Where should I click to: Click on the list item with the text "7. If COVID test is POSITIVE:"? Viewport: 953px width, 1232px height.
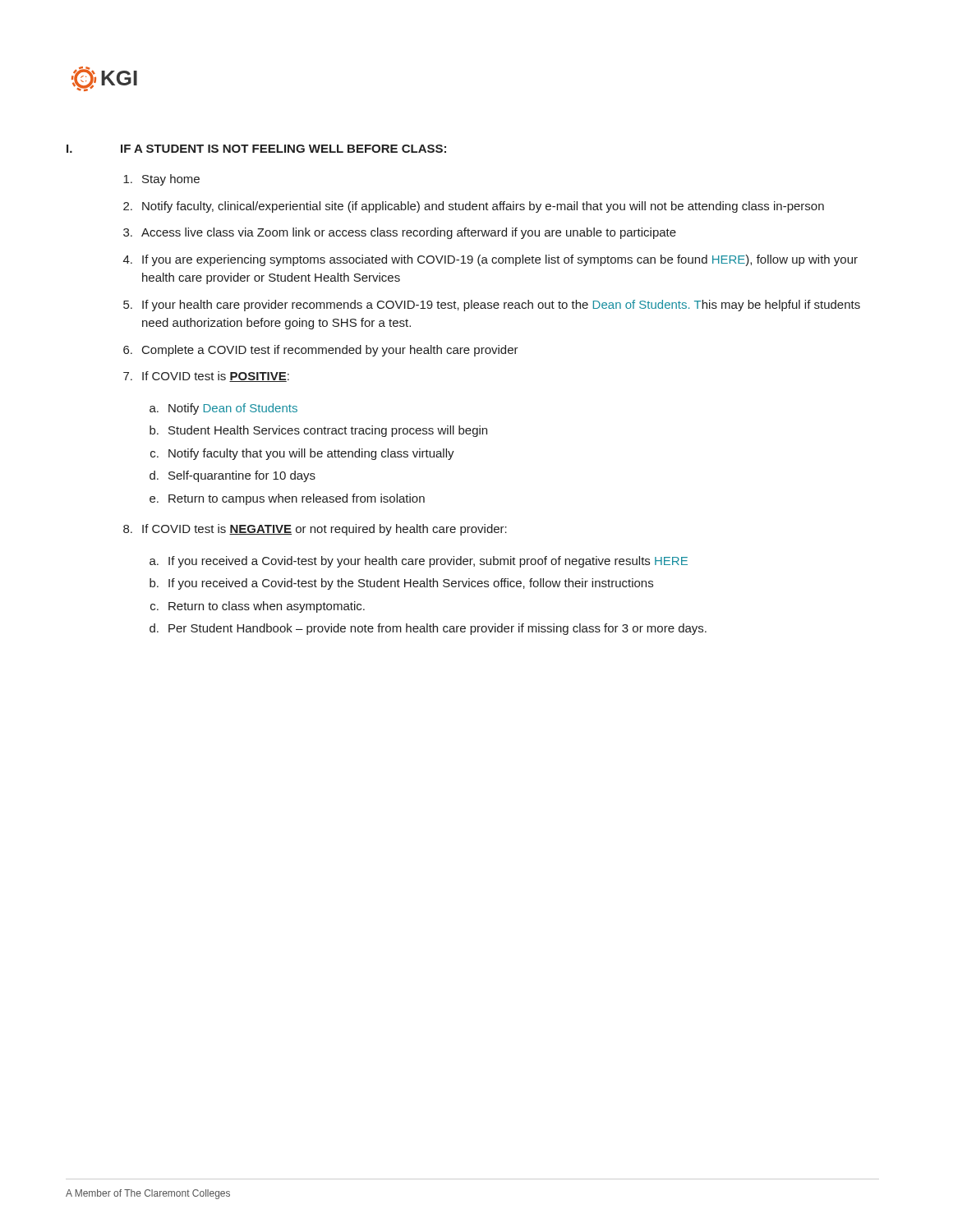click(497, 439)
